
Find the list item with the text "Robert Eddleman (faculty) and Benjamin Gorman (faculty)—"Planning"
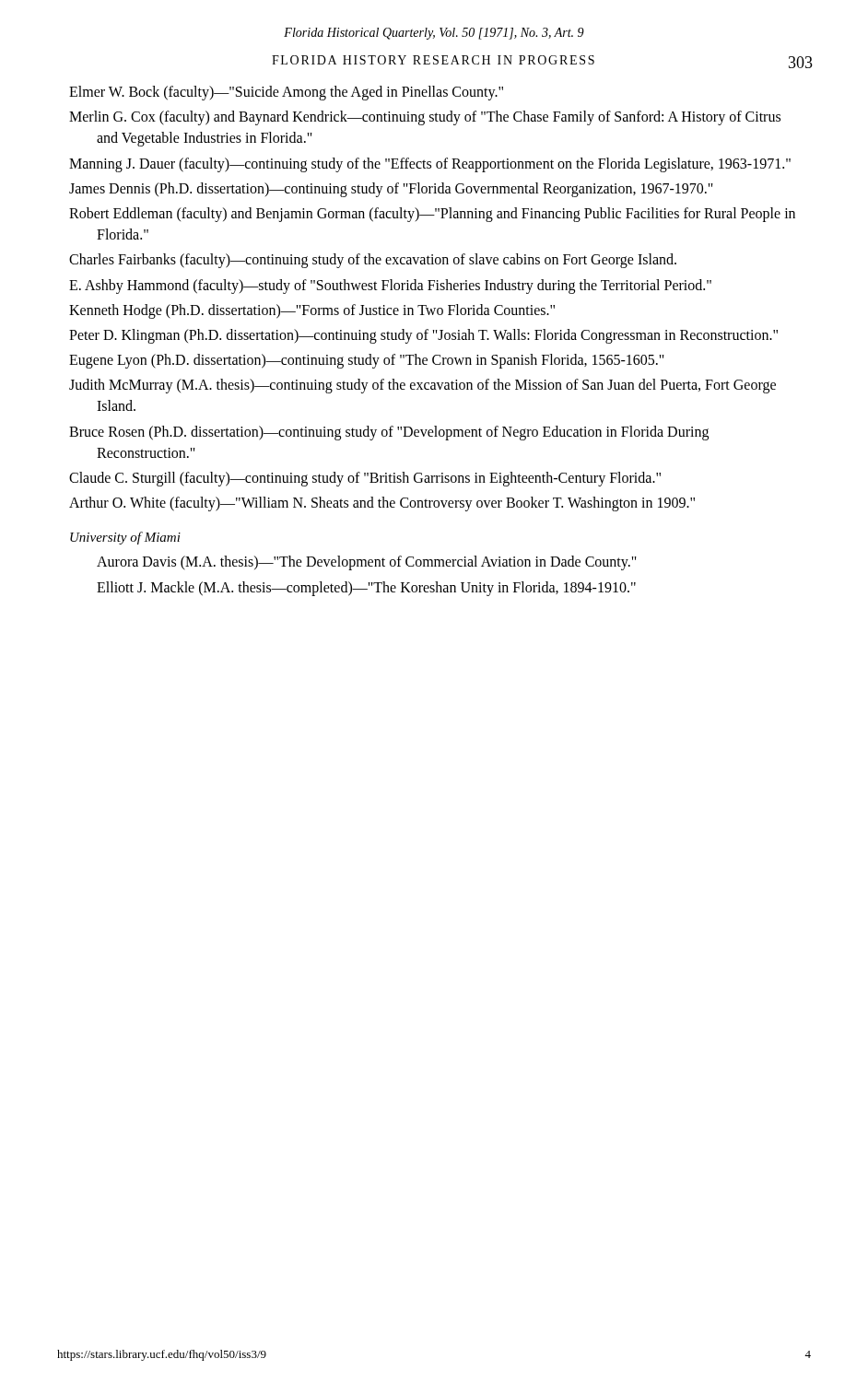tap(432, 224)
